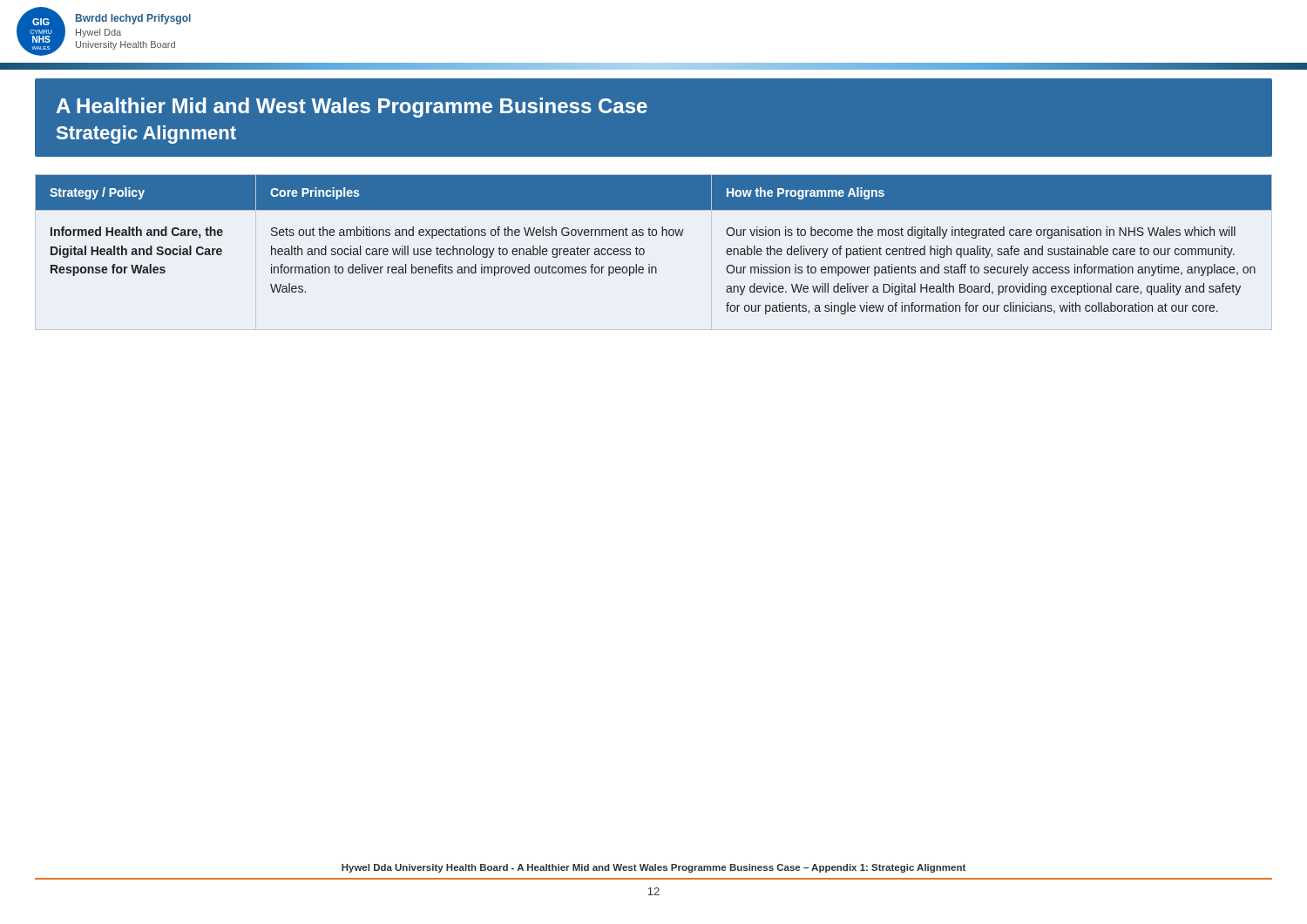Point to the passage starting "A Healthier Mid and West Wales Programme"

(x=654, y=119)
